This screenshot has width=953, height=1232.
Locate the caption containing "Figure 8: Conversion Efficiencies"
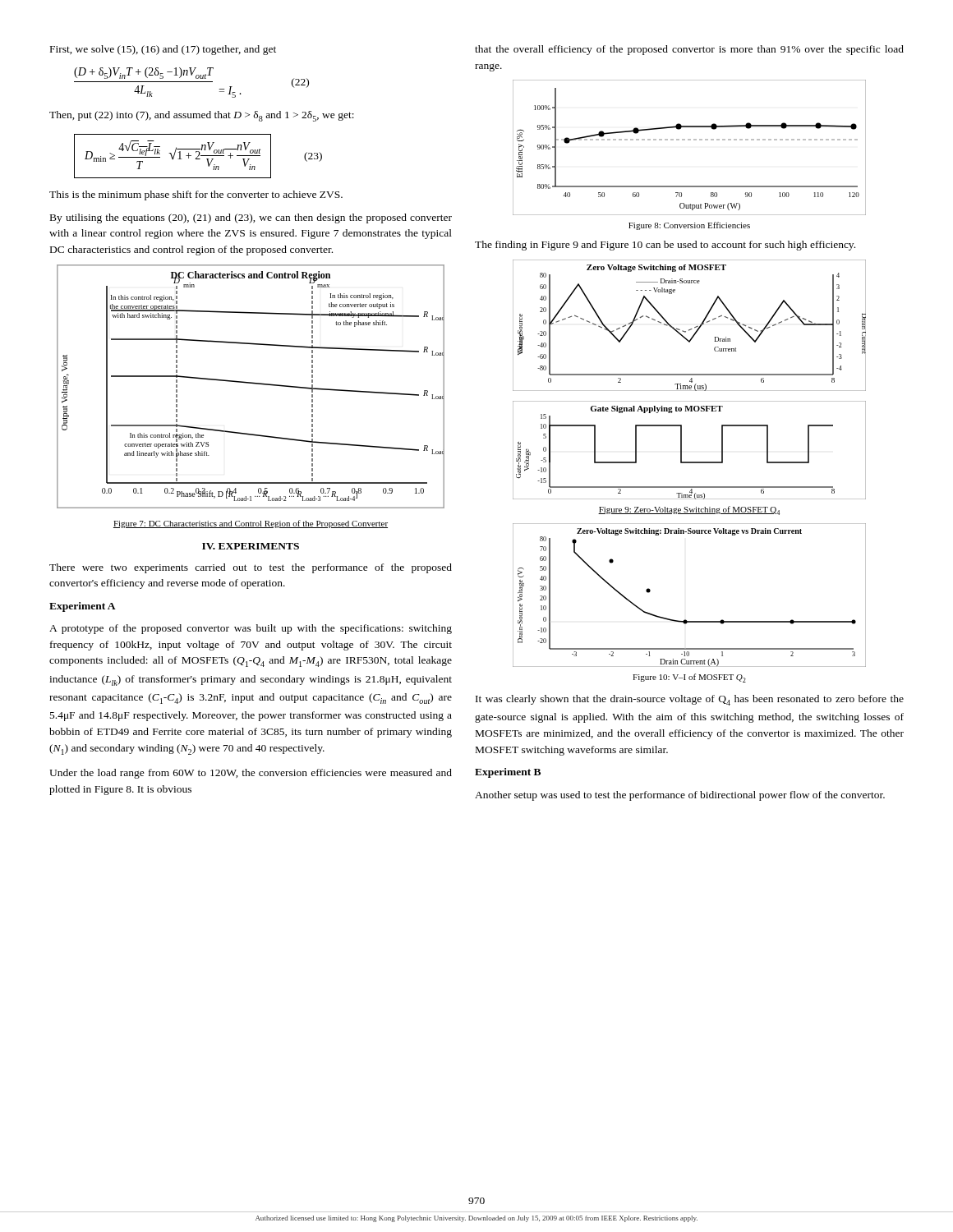tap(689, 225)
